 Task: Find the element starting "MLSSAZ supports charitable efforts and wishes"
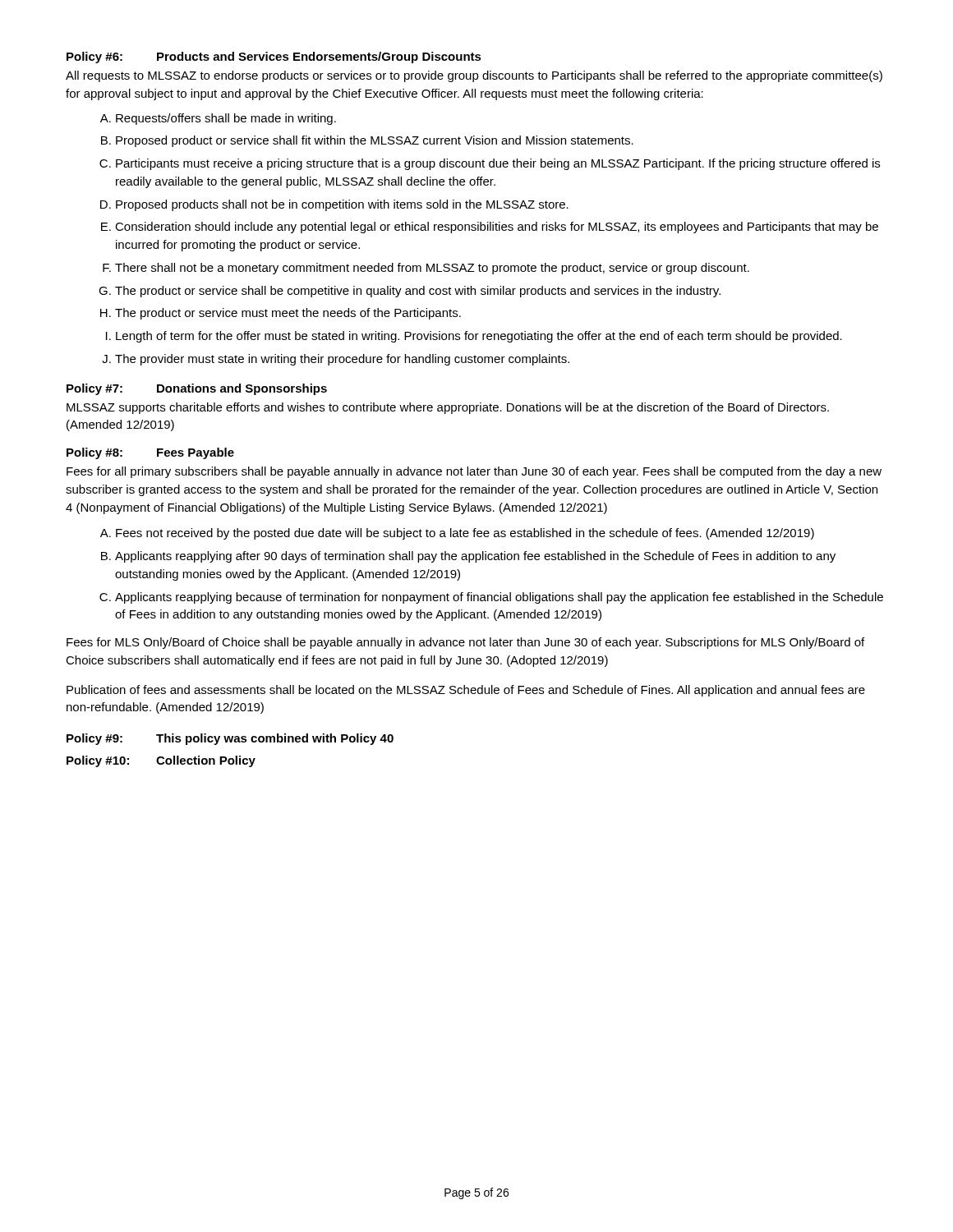[448, 415]
